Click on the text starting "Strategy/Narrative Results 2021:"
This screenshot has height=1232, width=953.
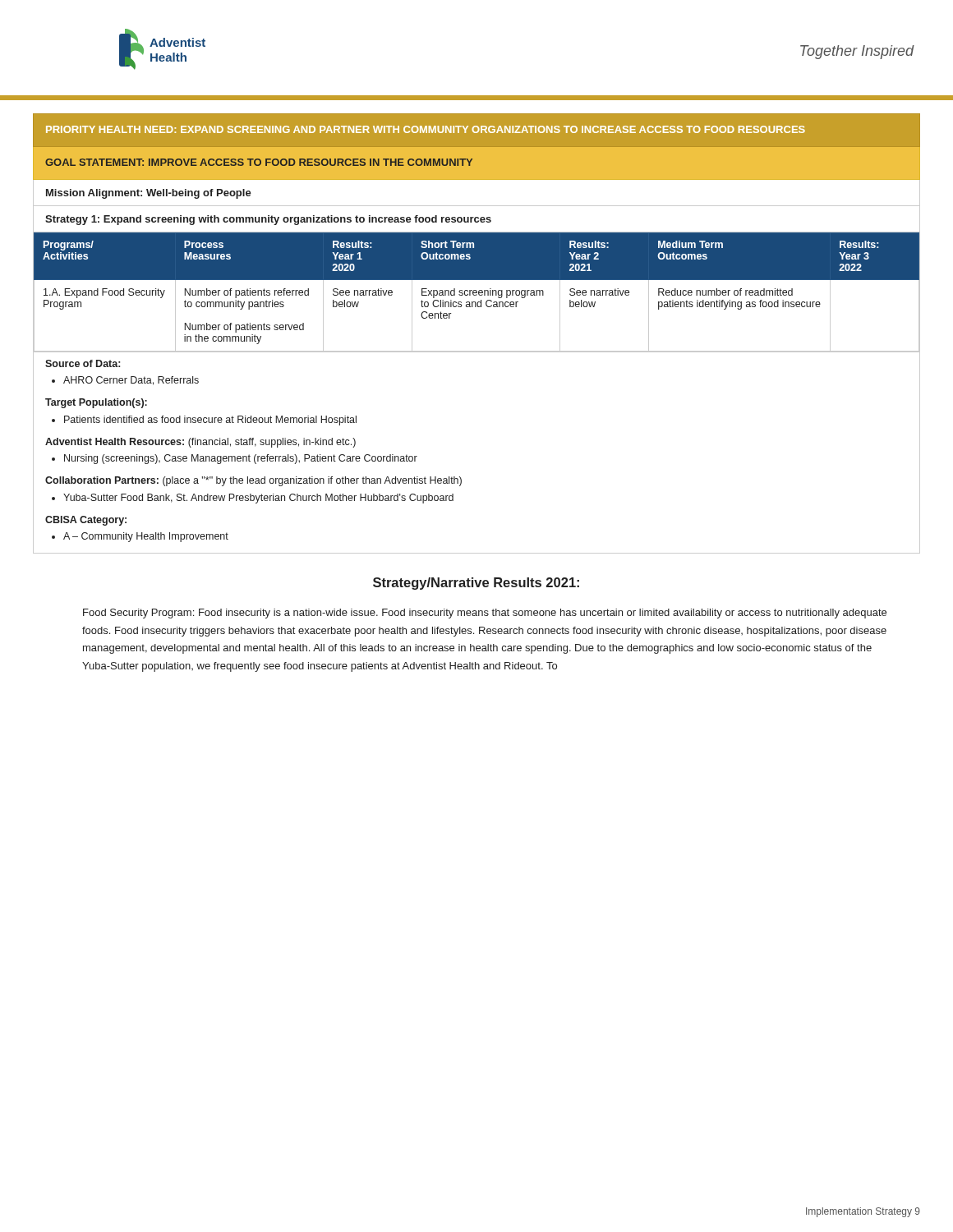(x=476, y=582)
